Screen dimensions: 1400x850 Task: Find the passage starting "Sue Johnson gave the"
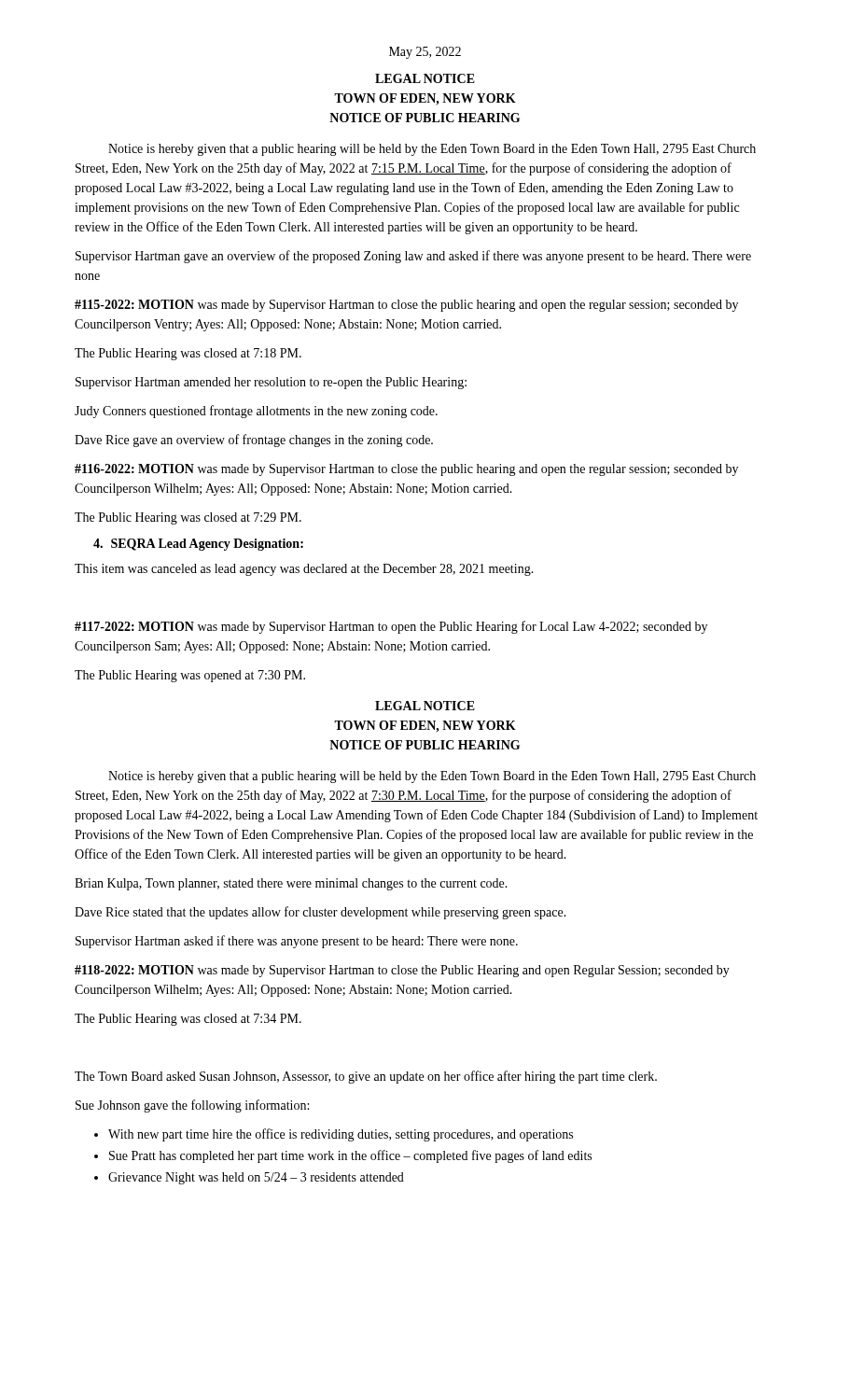tap(192, 1106)
